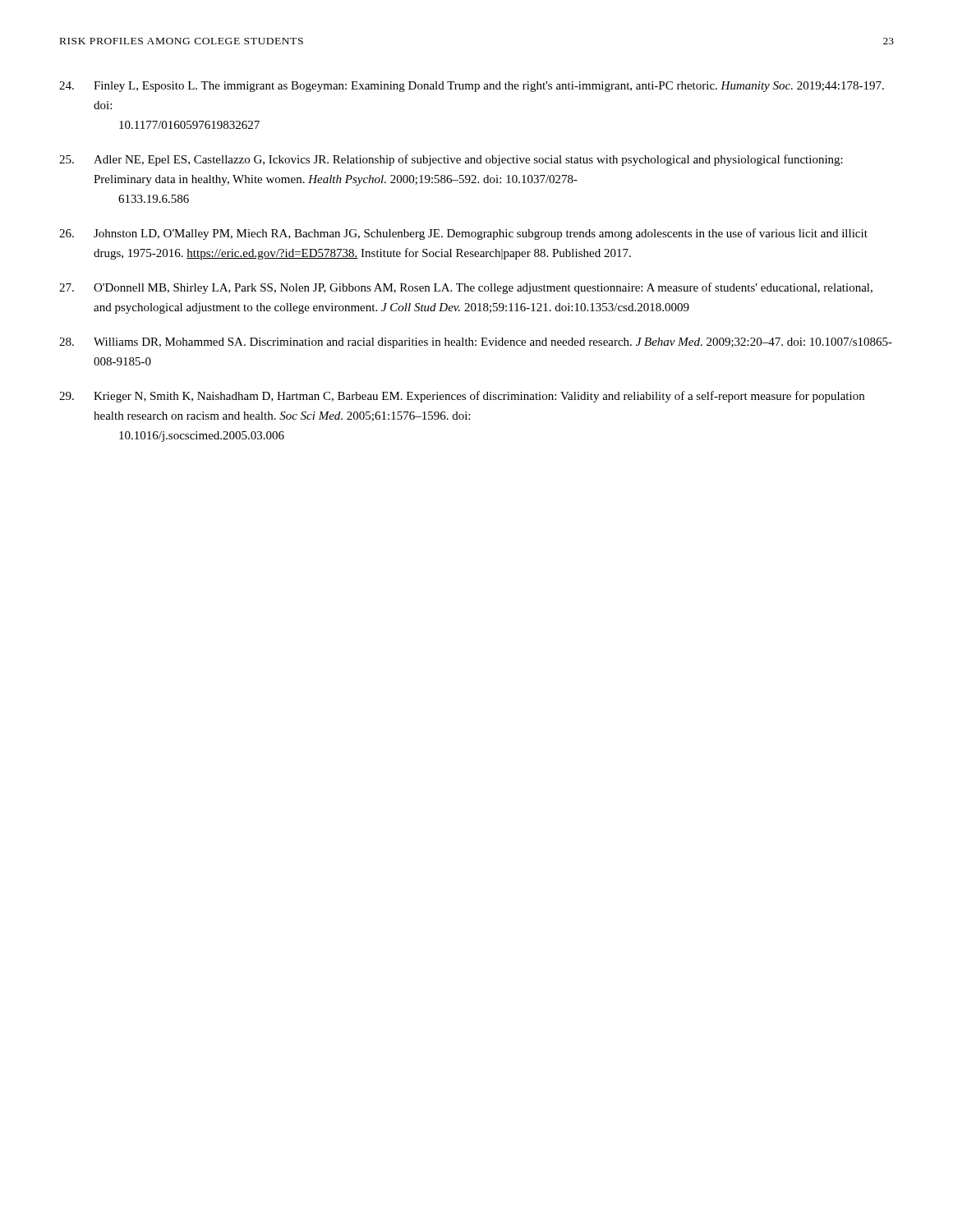The width and height of the screenshot is (953, 1232).
Task: Point to the text block starting "28. Williams DR, Mohammed SA. Discrimination and"
Action: tap(476, 351)
